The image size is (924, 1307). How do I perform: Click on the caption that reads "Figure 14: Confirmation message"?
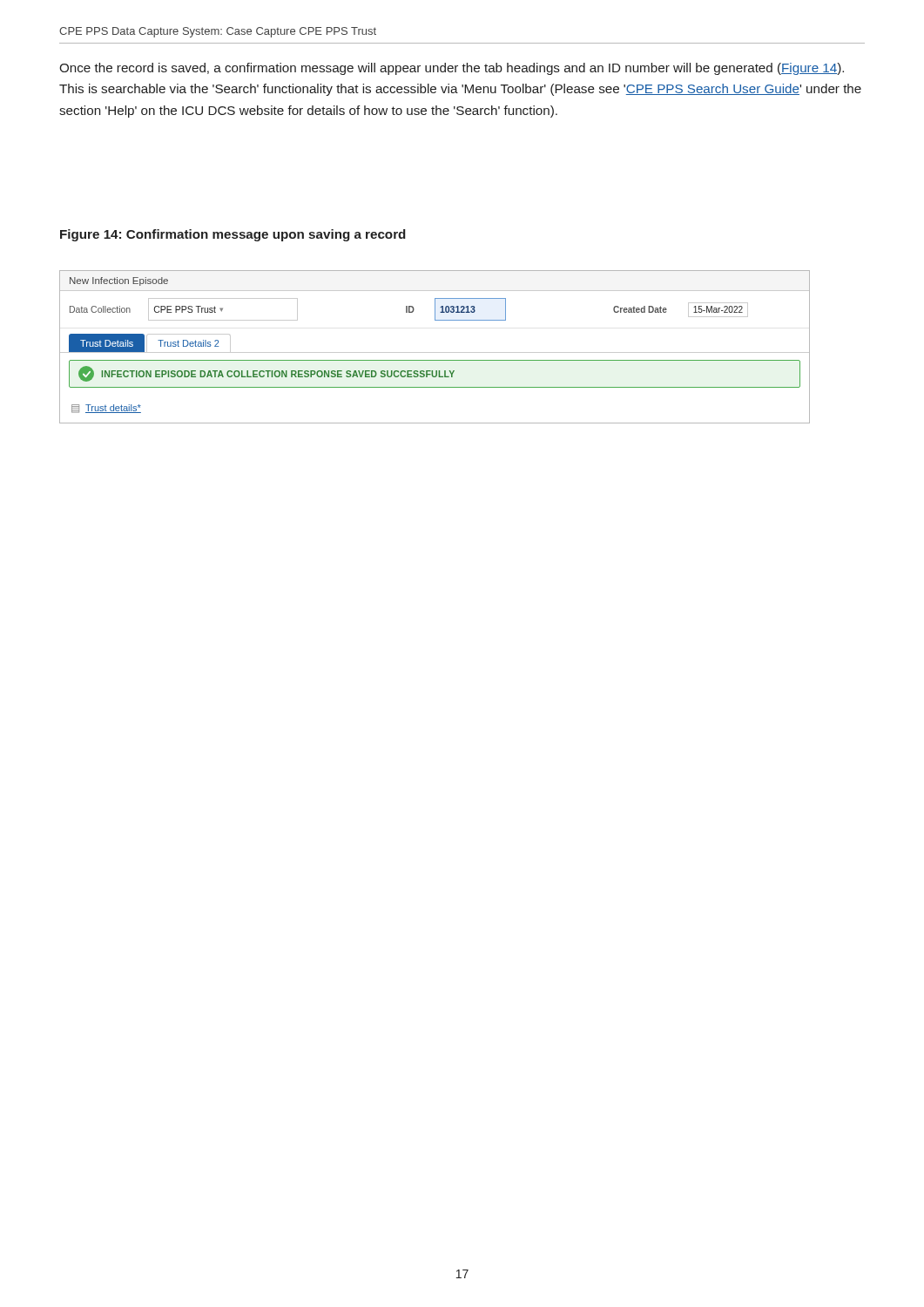tap(233, 234)
